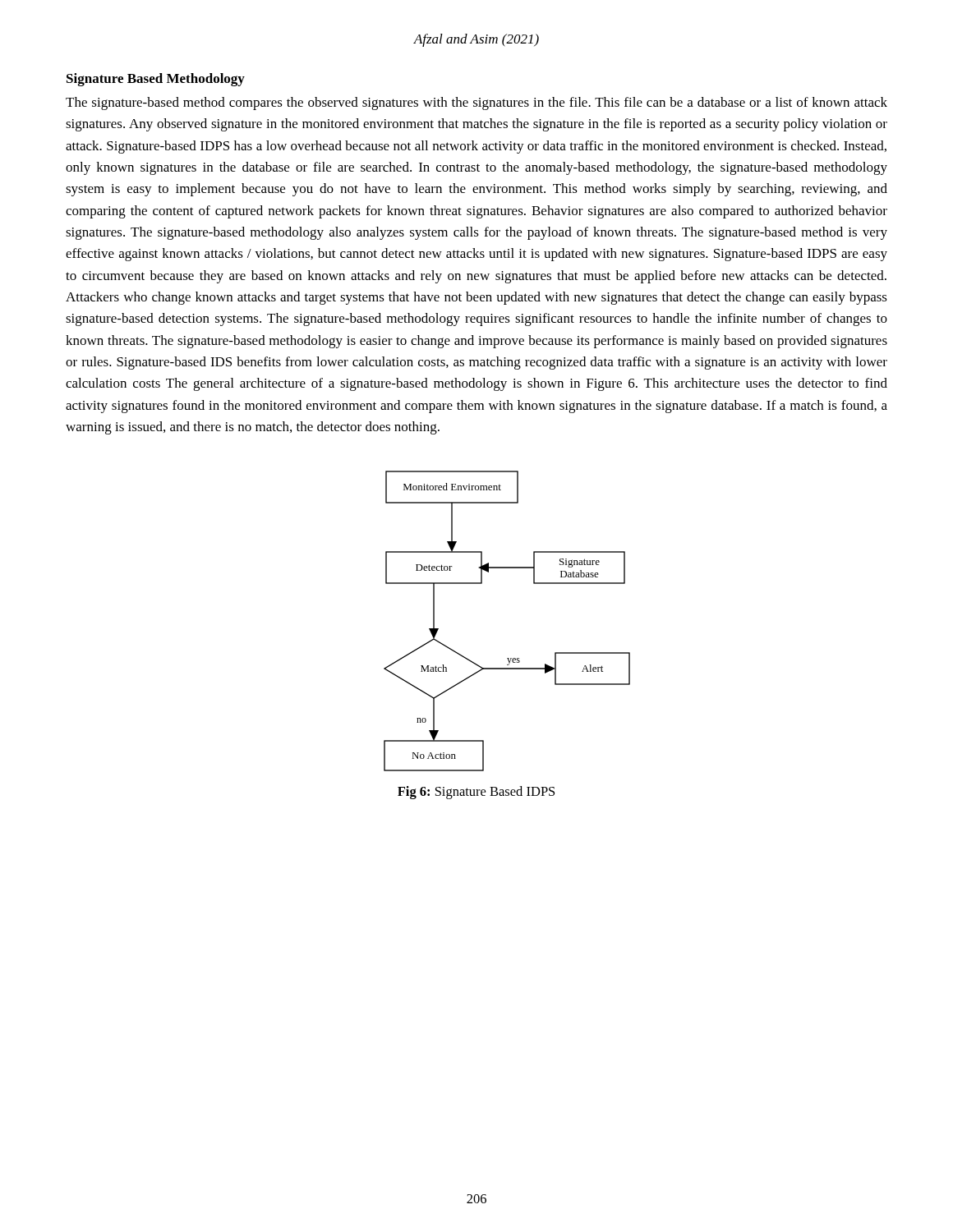Image resolution: width=953 pixels, height=1232 pixels.
Task: Locate the region starting "The signature-based method compares"
Action: (476, 265)
